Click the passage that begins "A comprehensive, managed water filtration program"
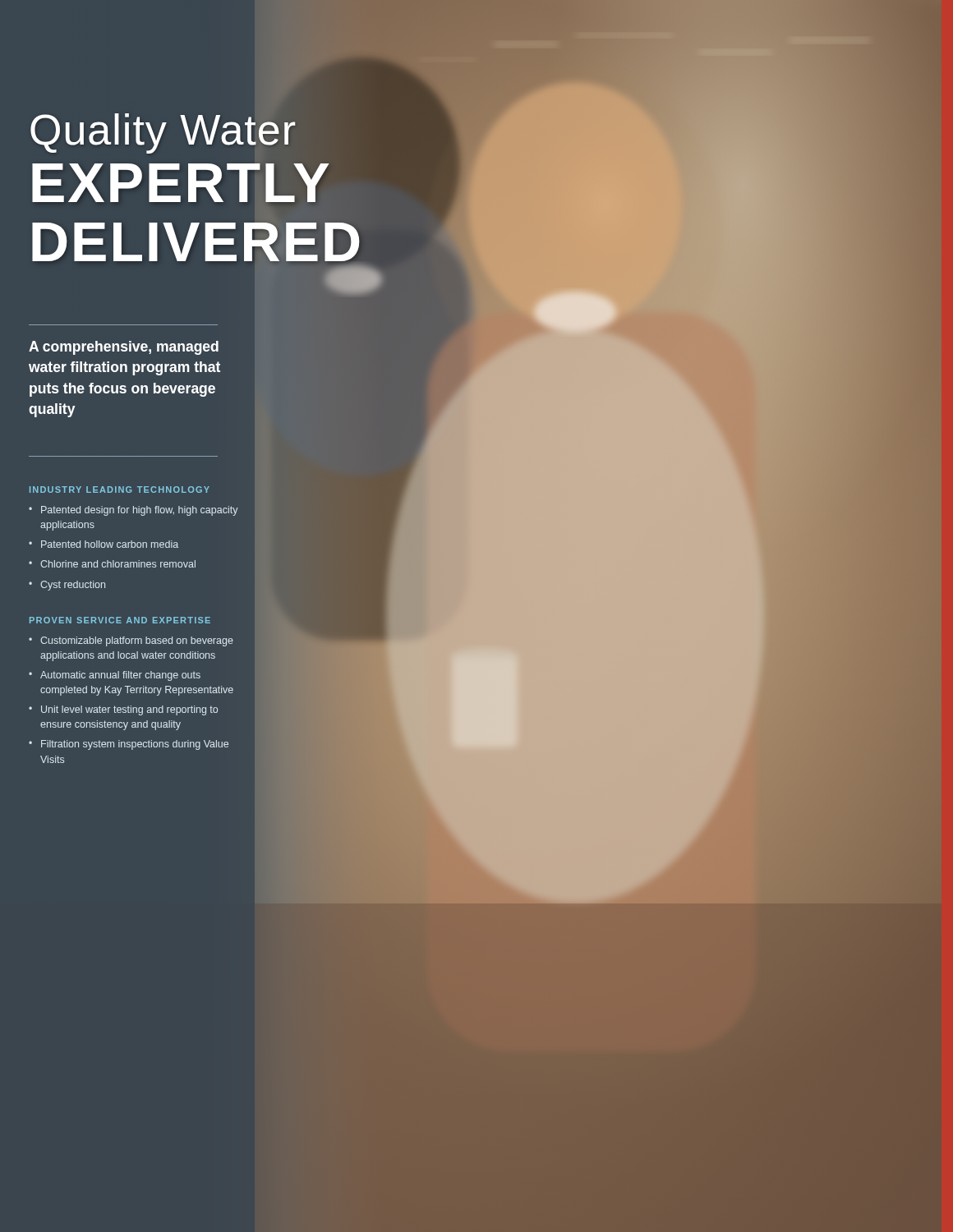 coord(125,378)
